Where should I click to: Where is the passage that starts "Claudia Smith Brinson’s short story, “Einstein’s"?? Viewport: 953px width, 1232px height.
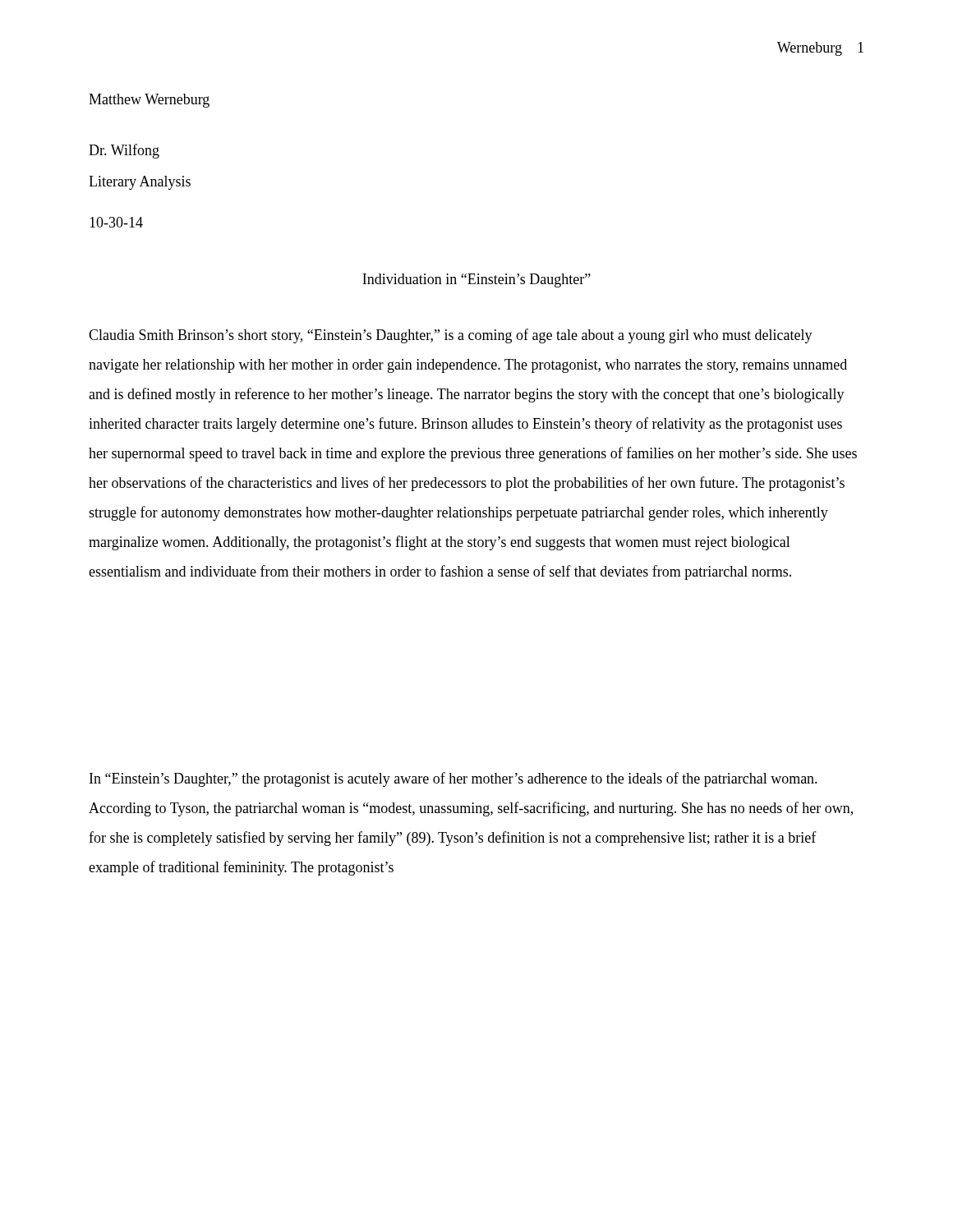click(x=476, y=453)
